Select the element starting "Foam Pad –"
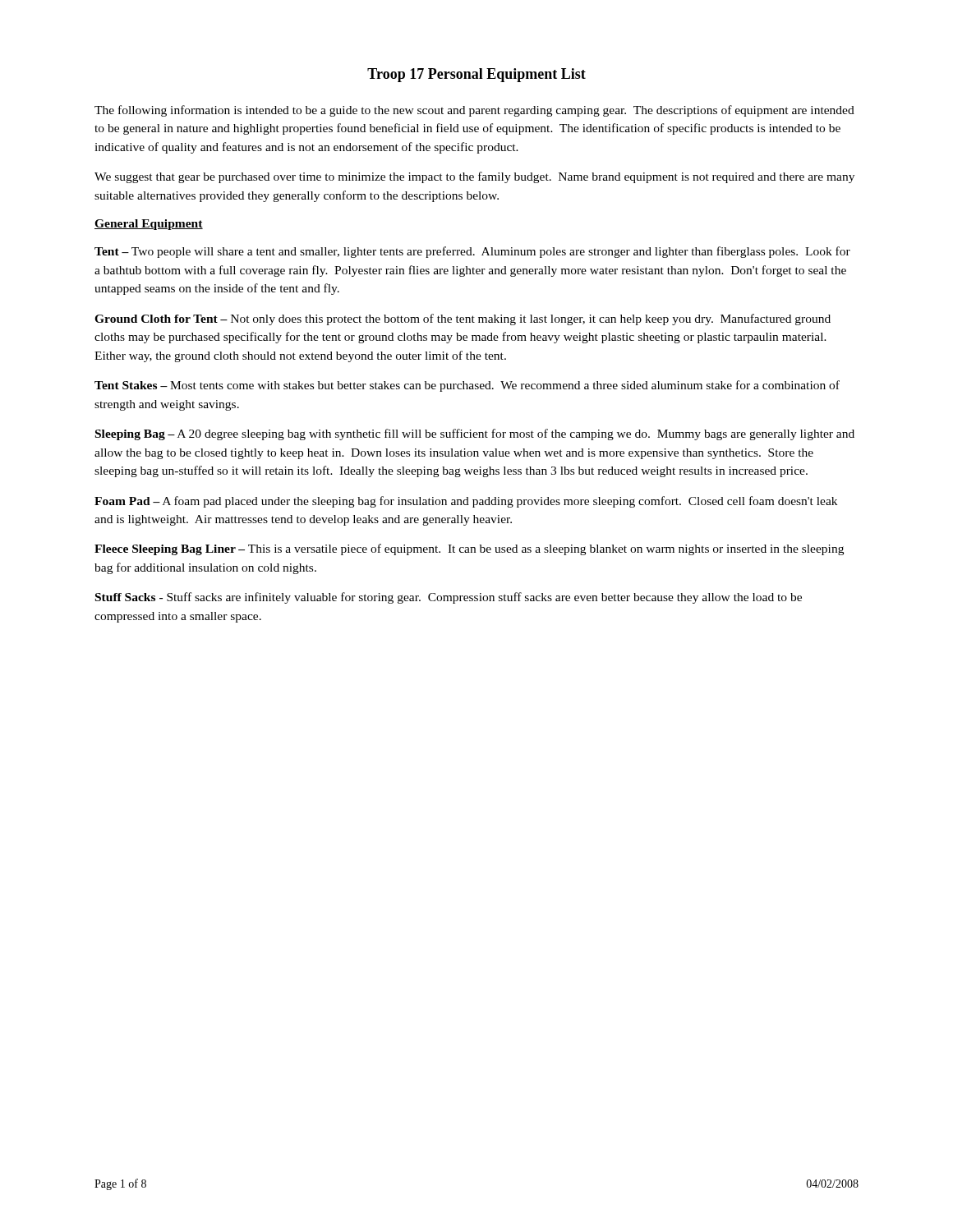This screenshot has width=953, height=1232. tap(466, 509)
